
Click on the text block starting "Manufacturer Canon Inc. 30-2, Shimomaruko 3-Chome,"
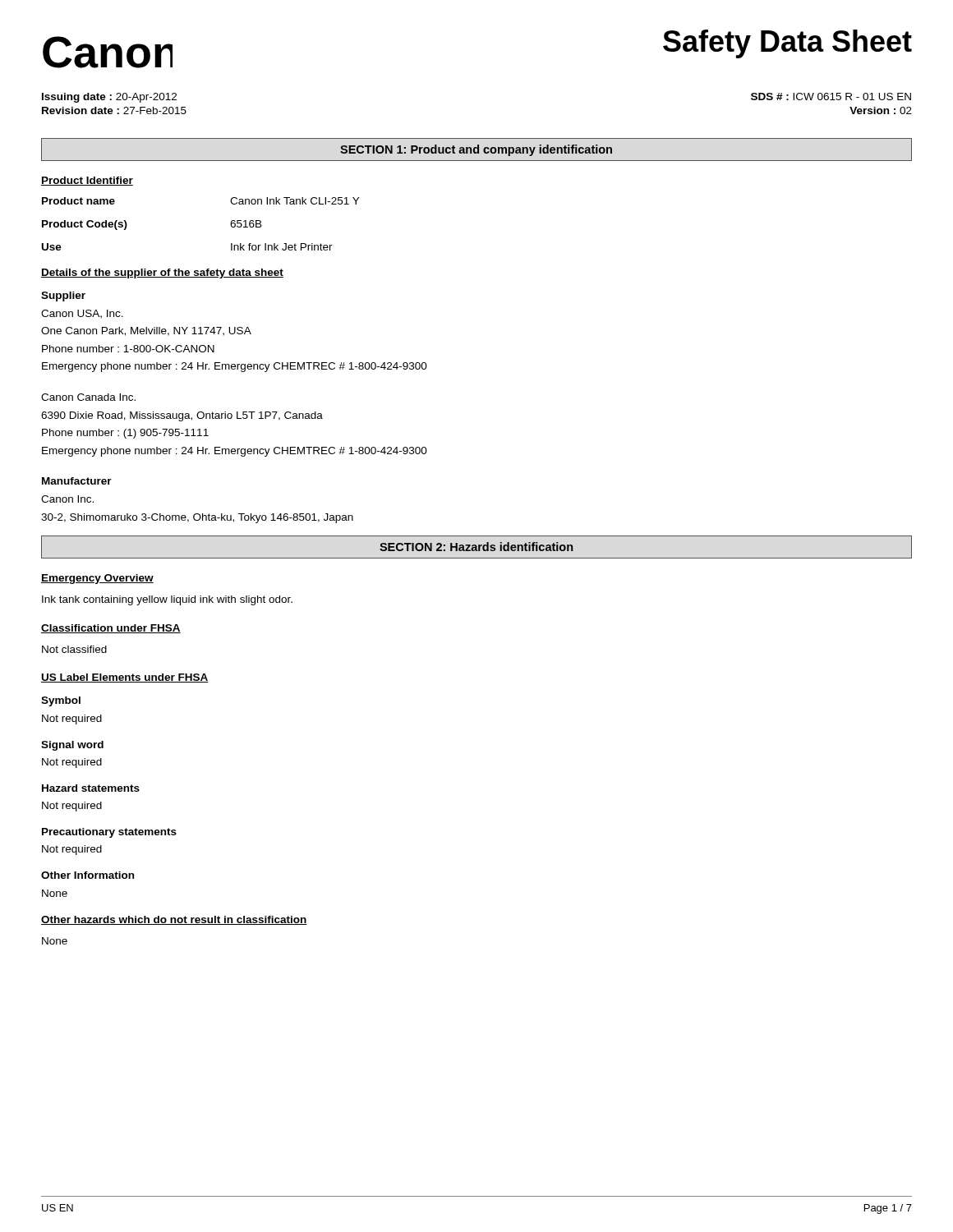click(77, 481)
